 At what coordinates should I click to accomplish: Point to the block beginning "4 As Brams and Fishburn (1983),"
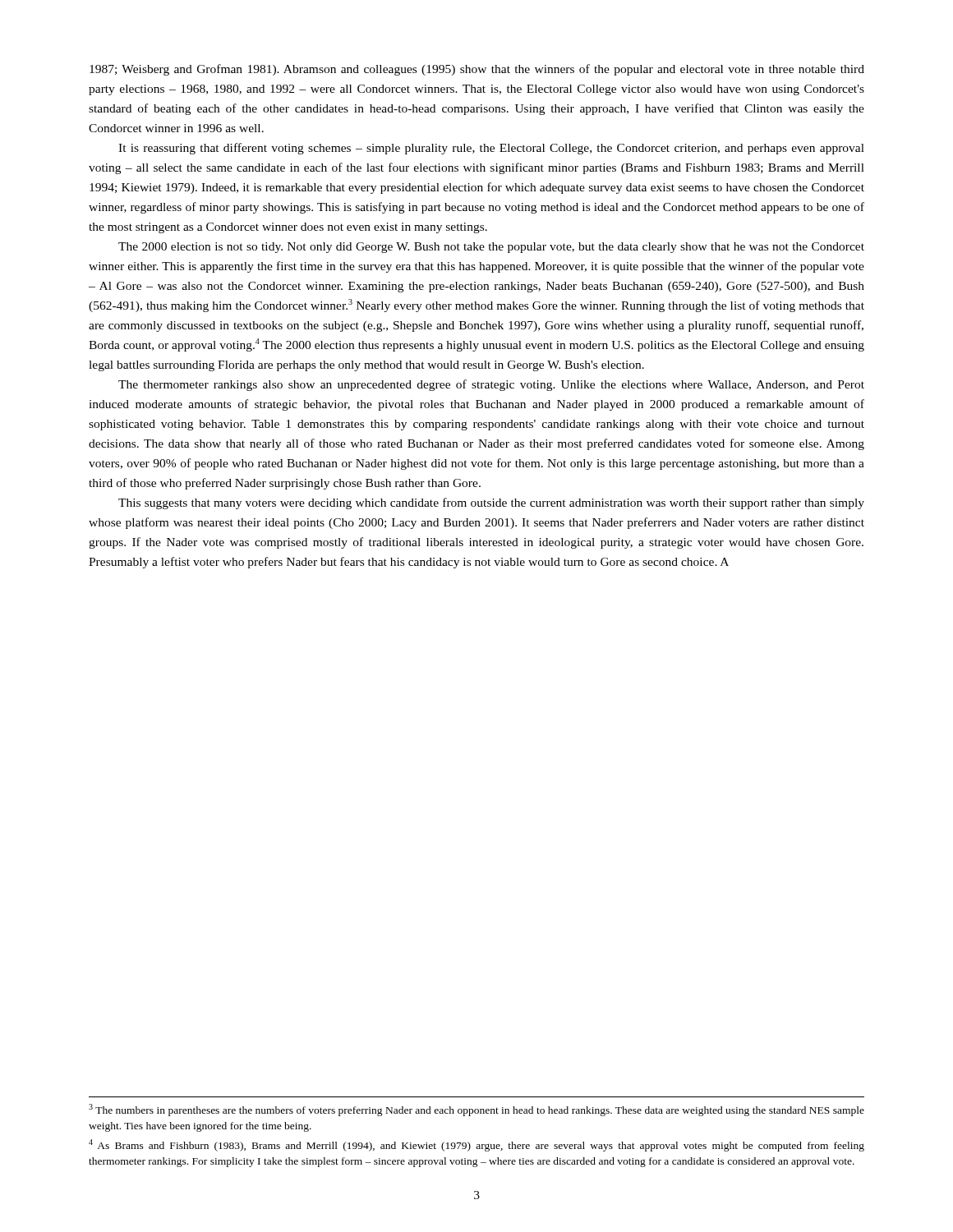click(x=476, y=1152)
